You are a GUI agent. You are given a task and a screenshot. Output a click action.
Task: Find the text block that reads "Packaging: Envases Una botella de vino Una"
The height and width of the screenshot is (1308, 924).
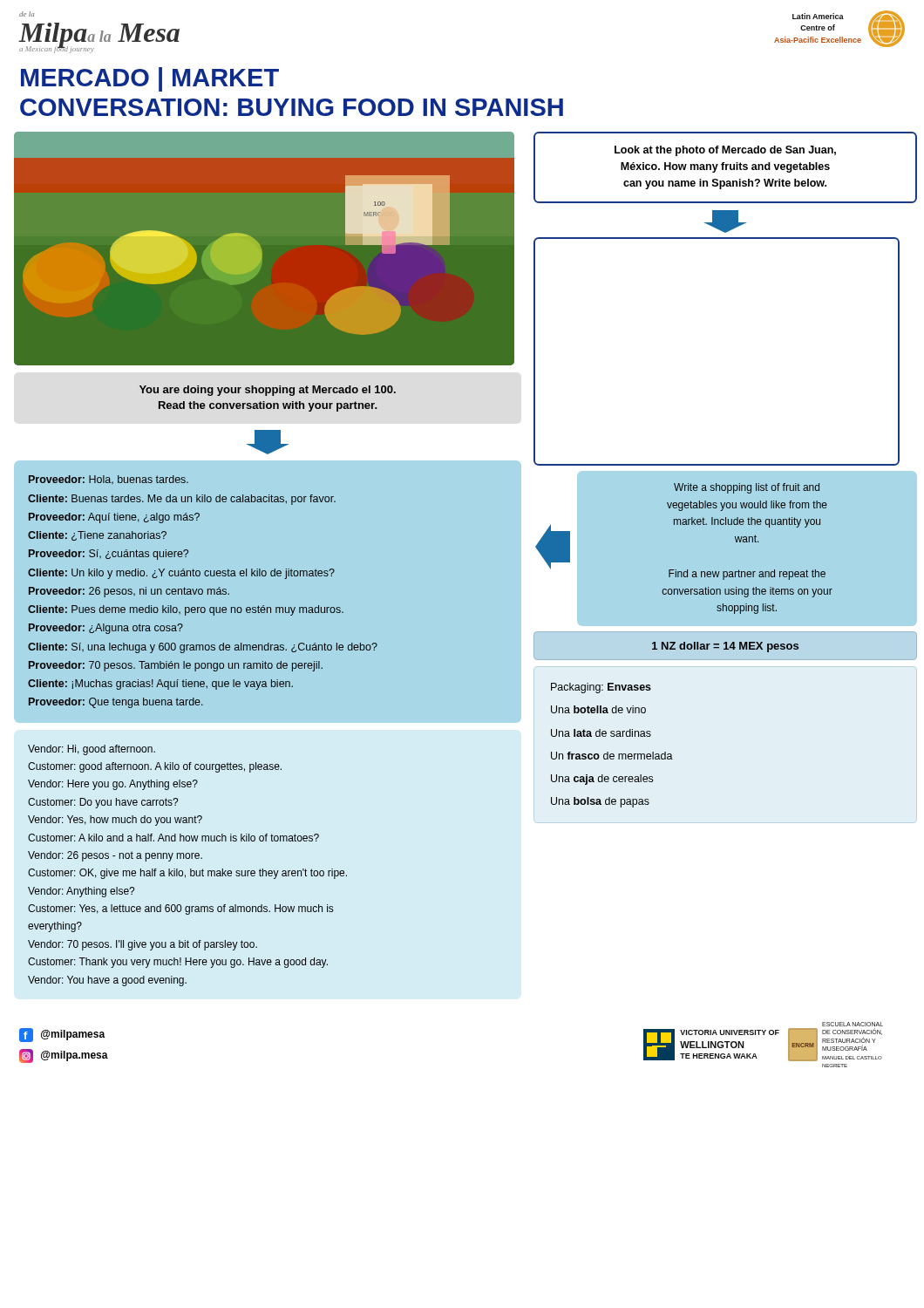pyautogui.click(x=611, y=744)
